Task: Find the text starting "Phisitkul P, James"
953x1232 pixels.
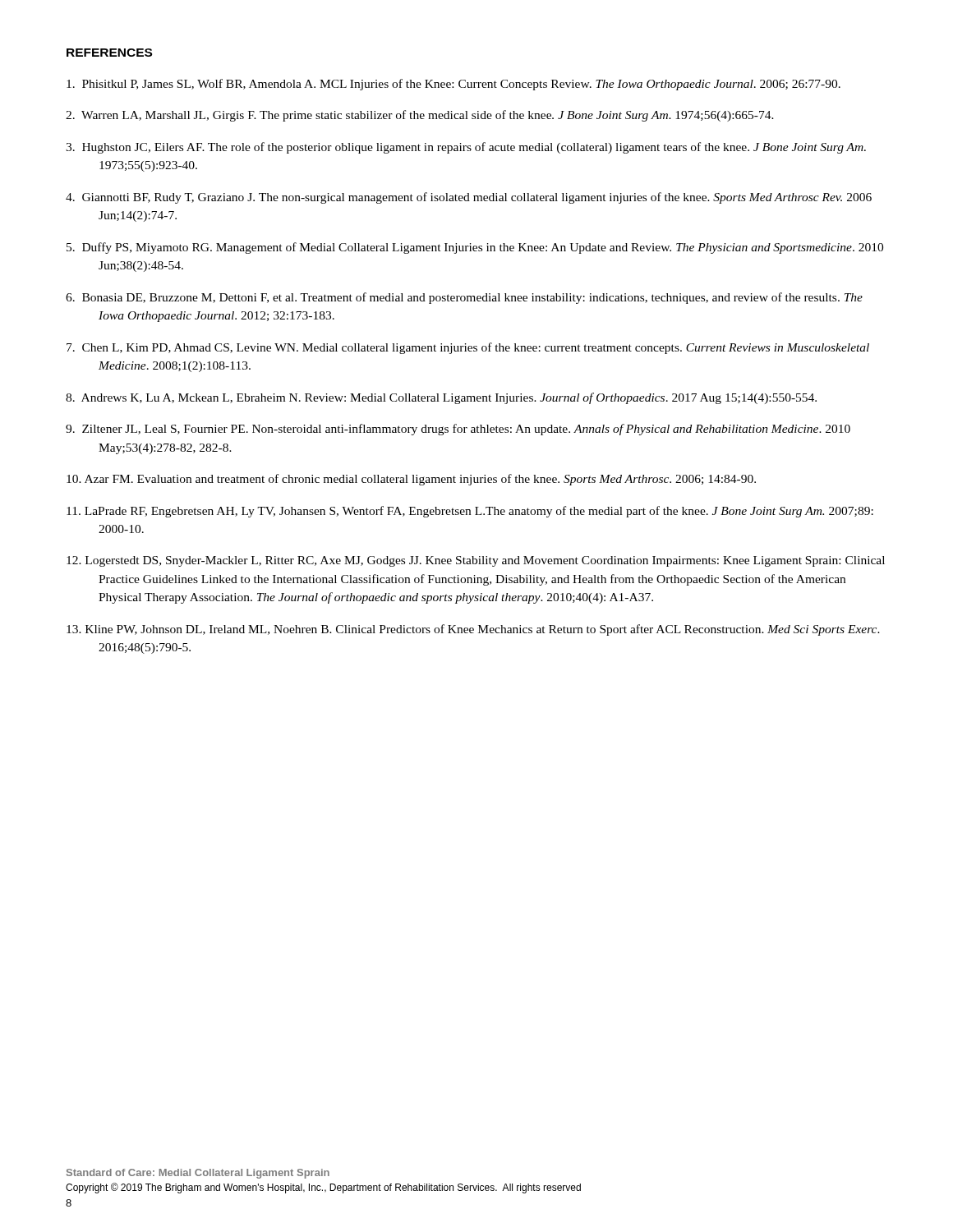Action: pos(453,83)
